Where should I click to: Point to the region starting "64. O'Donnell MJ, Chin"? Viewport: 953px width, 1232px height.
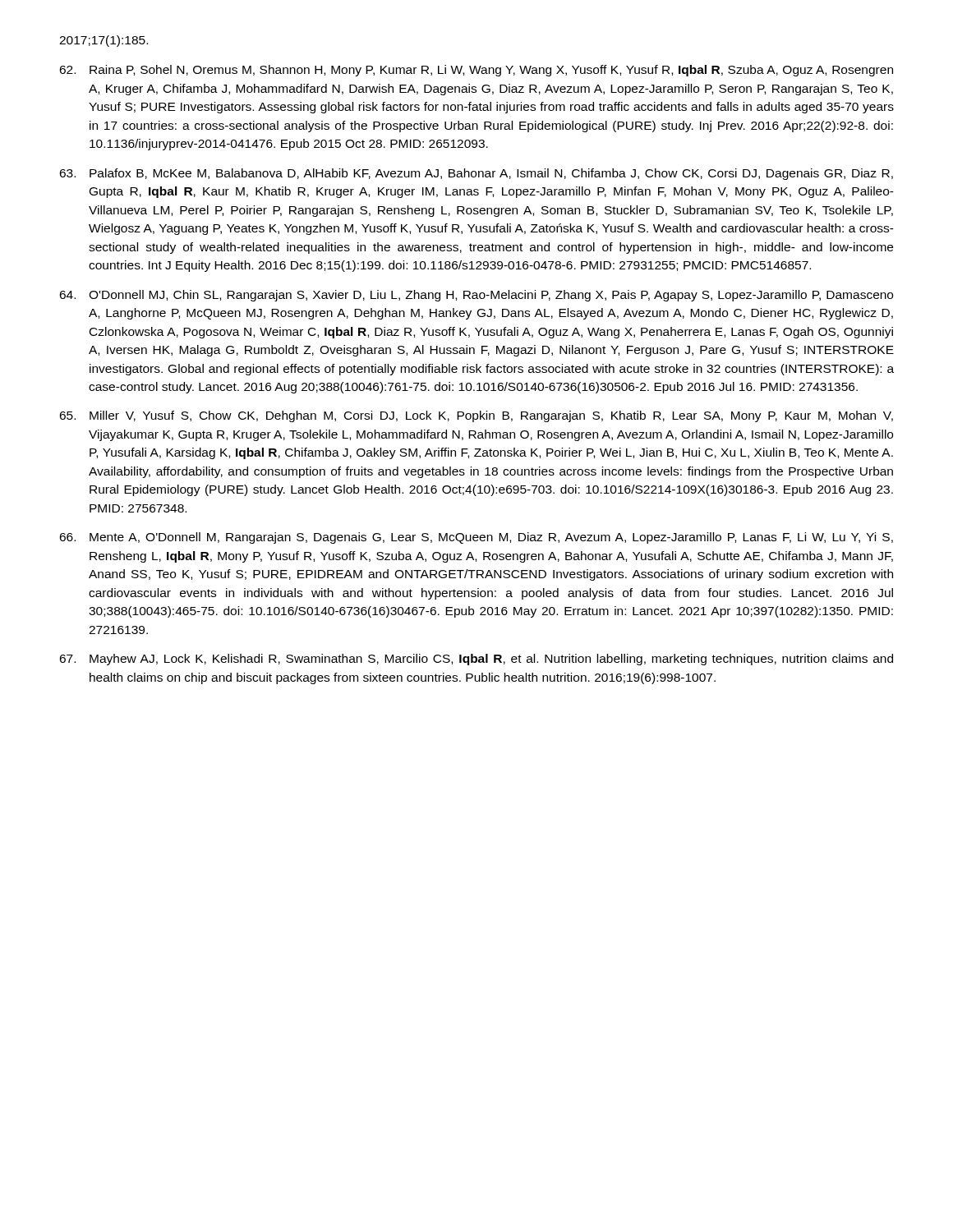[x=476, y=341]
